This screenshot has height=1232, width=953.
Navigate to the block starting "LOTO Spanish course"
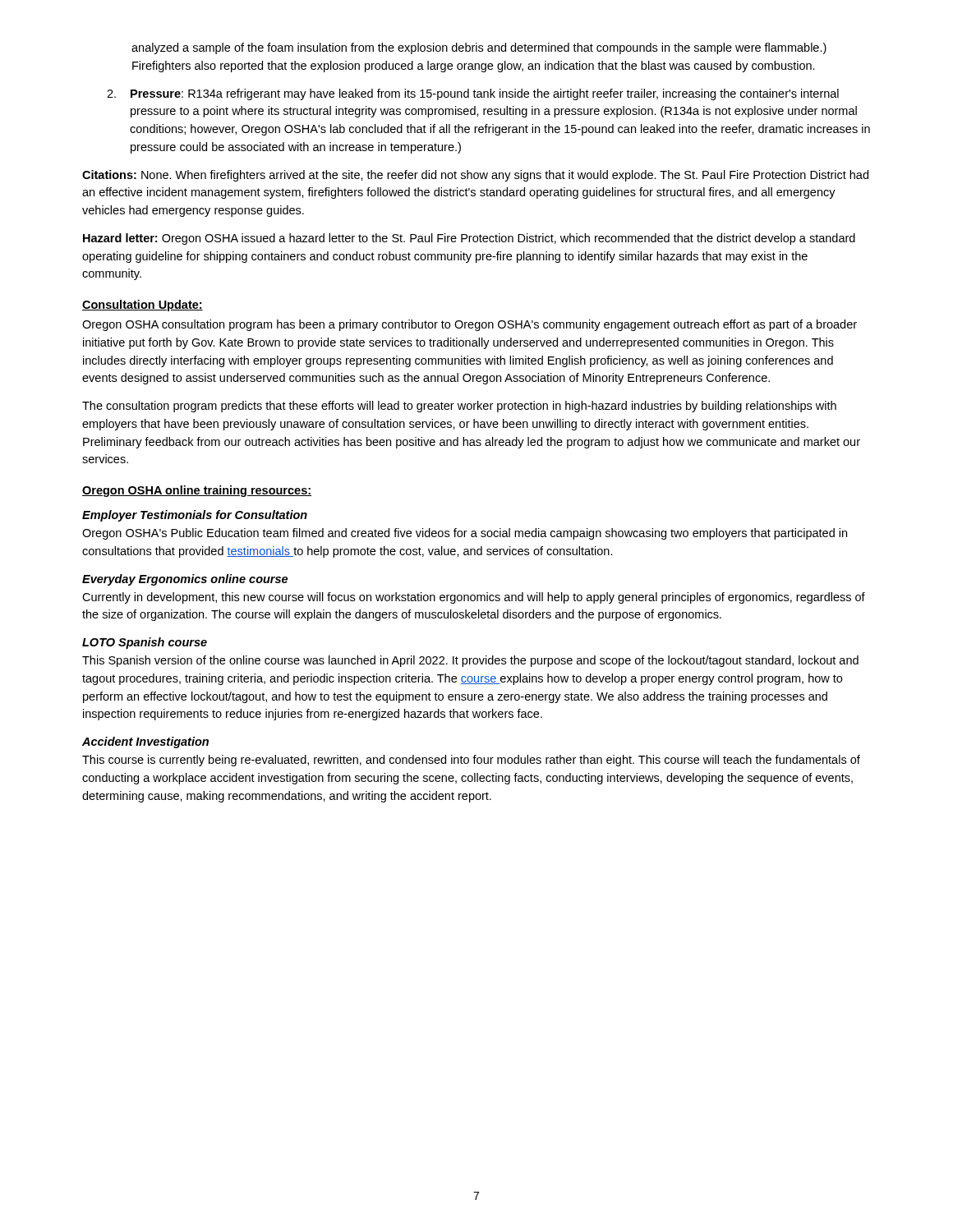[145, 642]
